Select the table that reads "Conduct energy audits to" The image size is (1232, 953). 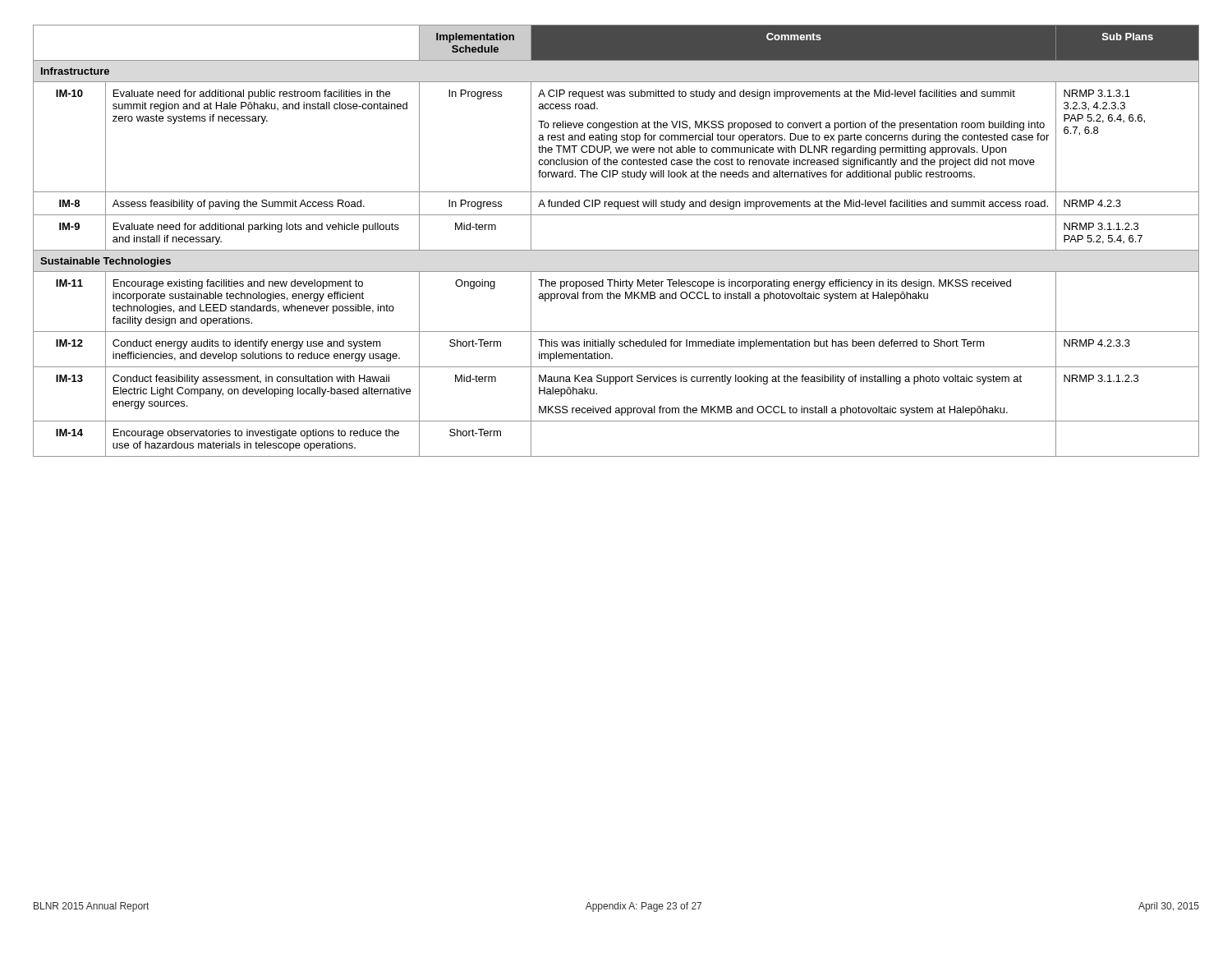click(616, 459)
